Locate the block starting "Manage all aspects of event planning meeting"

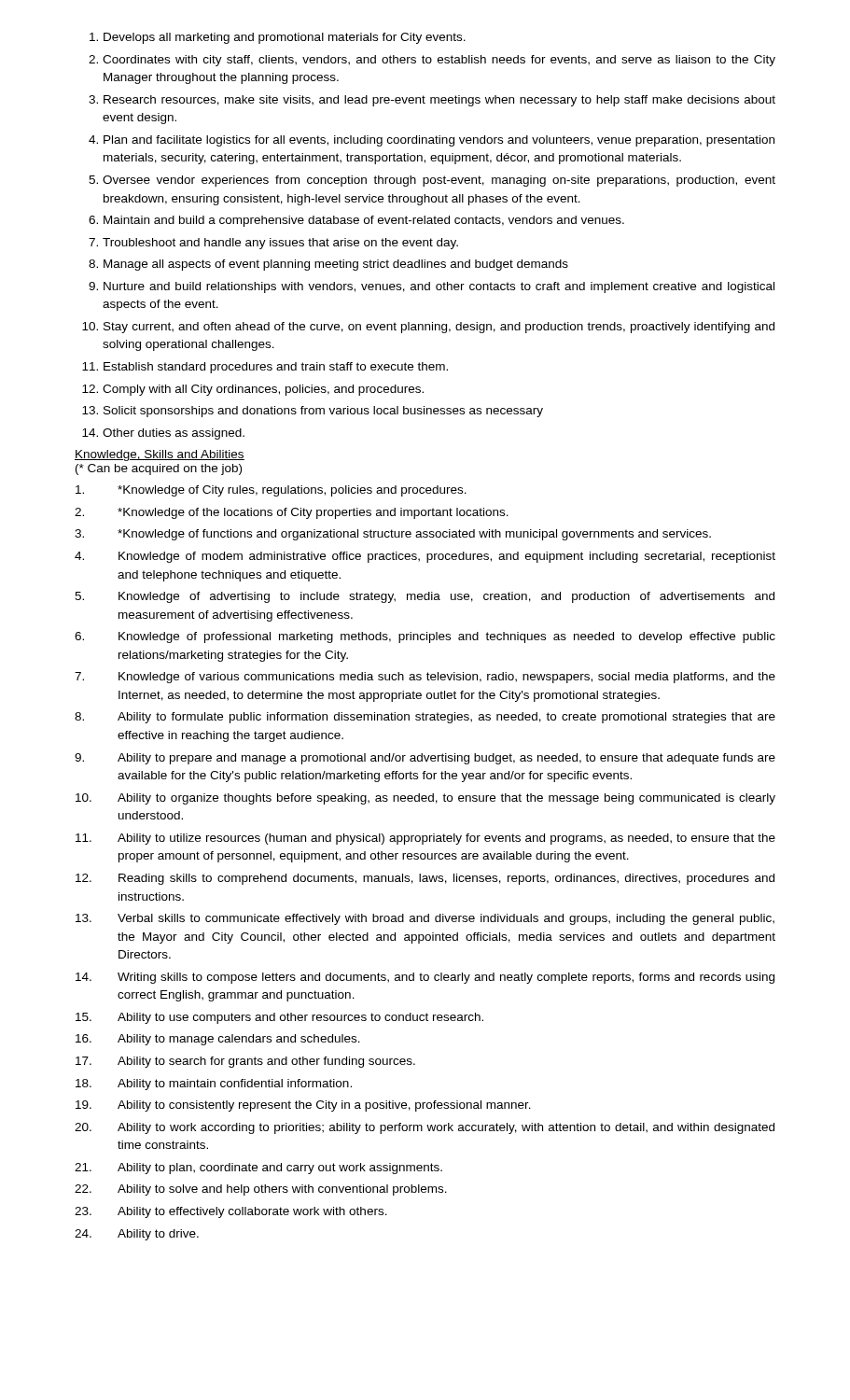(439, 264)
